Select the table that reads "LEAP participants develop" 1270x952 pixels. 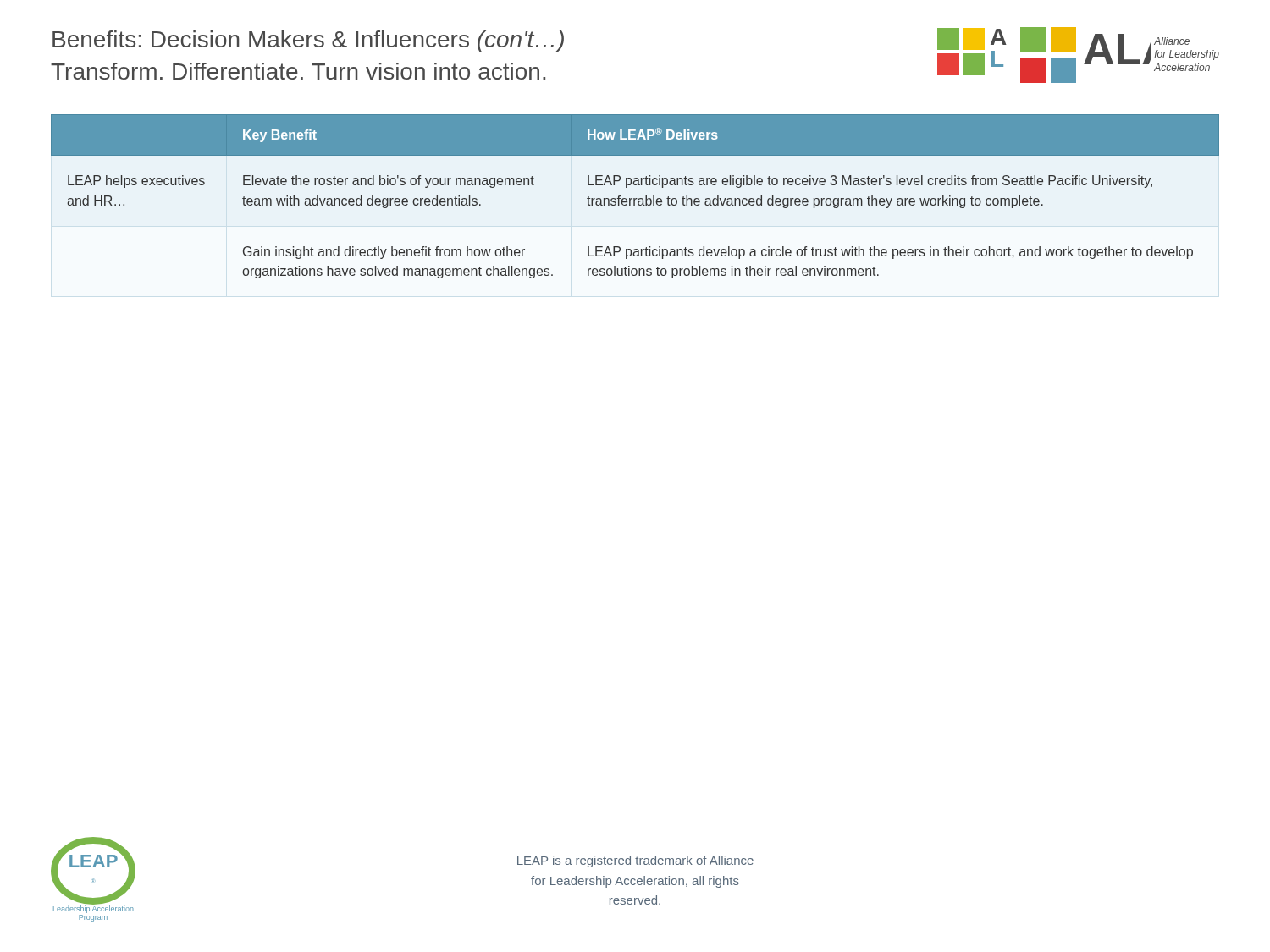pyautogui.click(x=635, y=206)
